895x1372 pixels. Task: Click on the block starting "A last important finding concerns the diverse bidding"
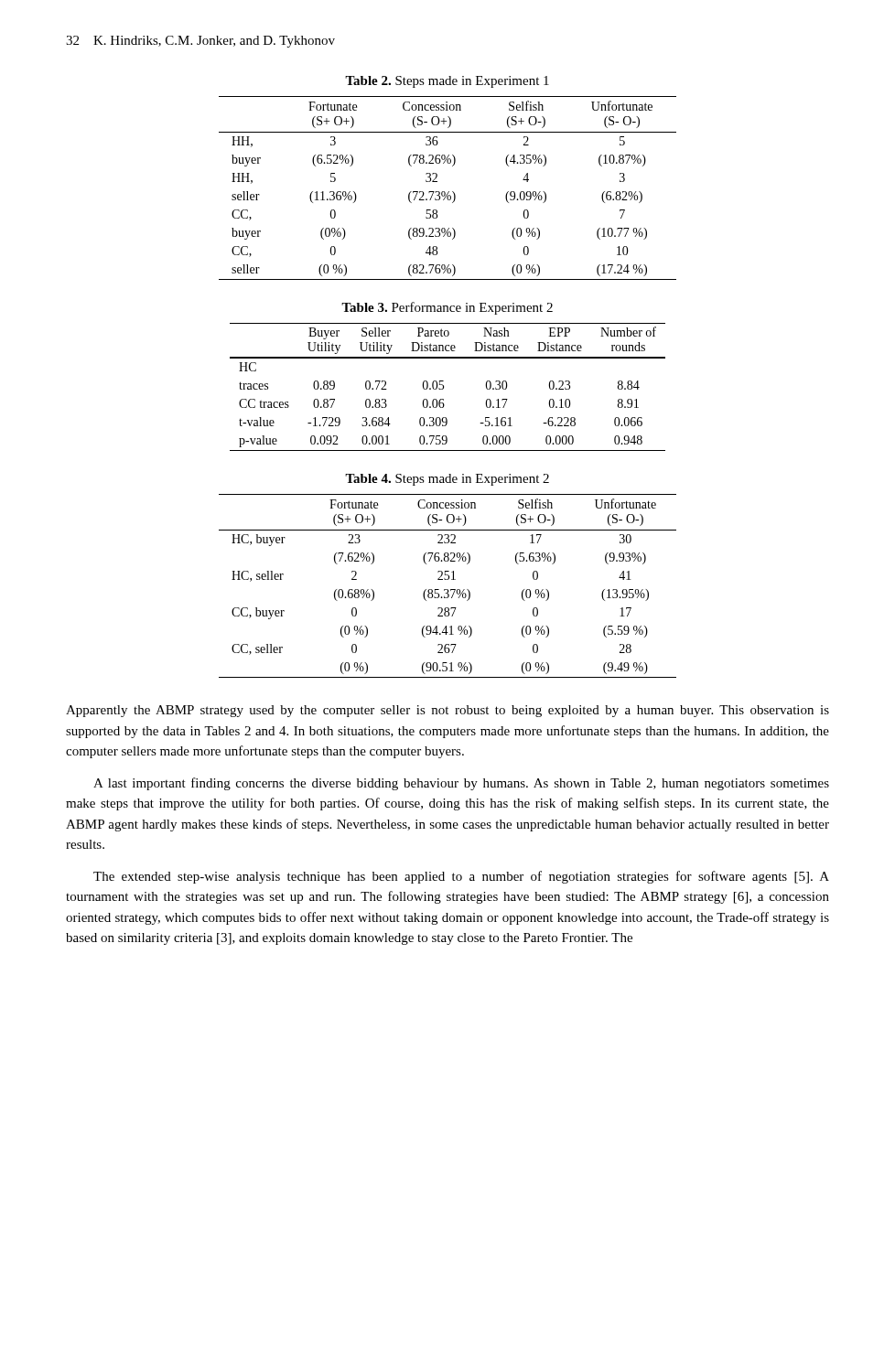(x=448, y=814)
